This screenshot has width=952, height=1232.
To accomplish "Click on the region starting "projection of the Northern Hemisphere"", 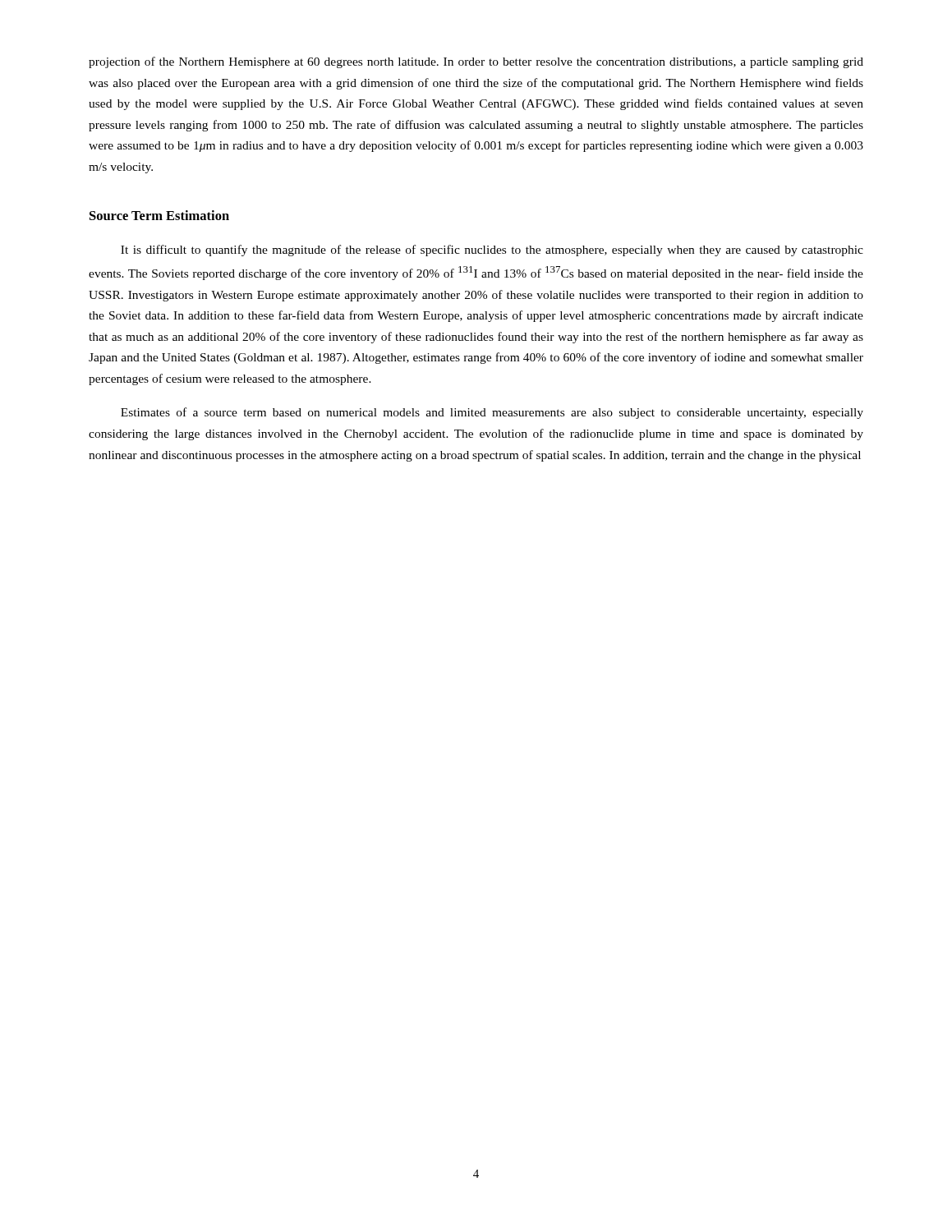I will (x=476, y=114).
